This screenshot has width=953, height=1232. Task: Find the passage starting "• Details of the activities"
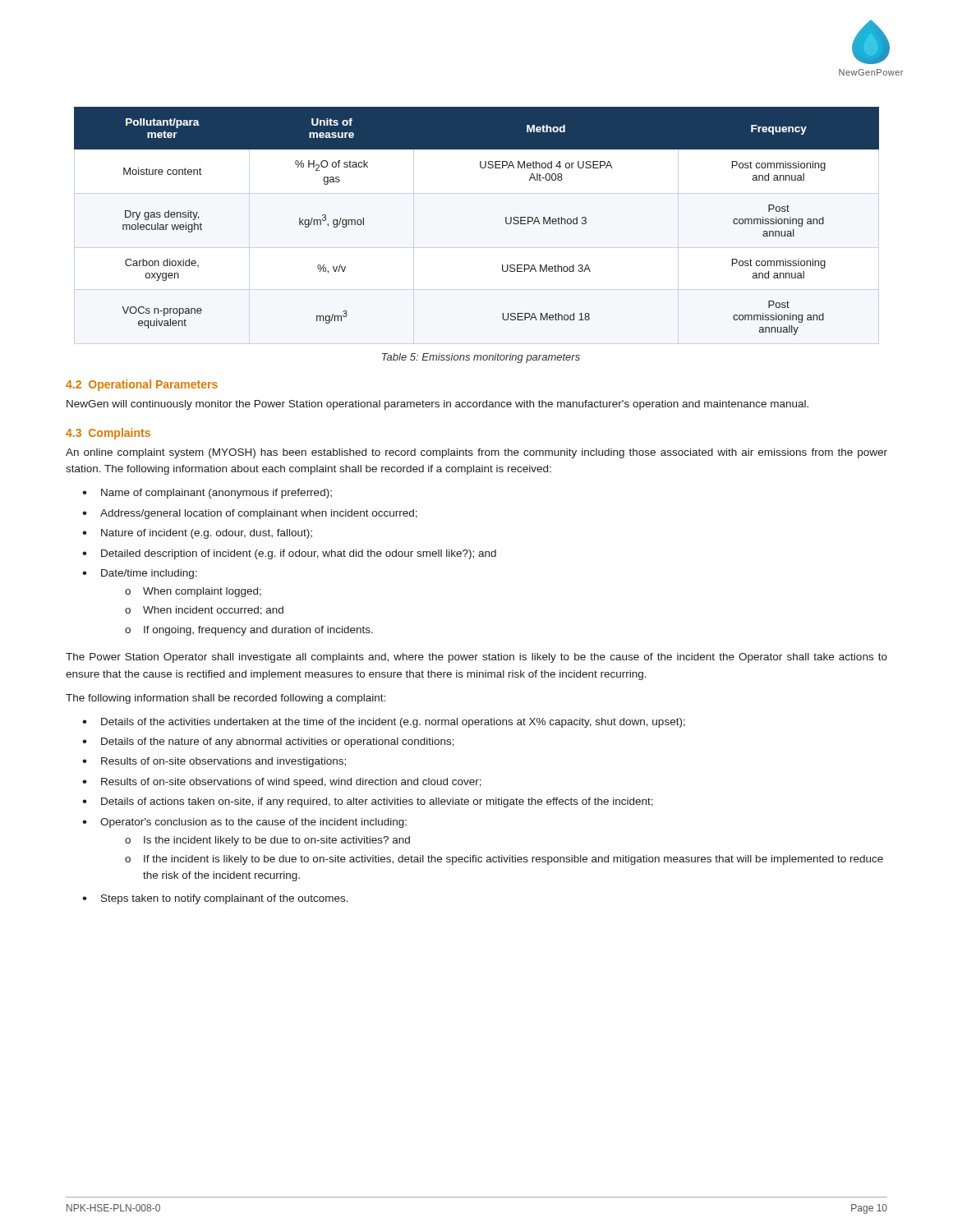pos(485,722)
